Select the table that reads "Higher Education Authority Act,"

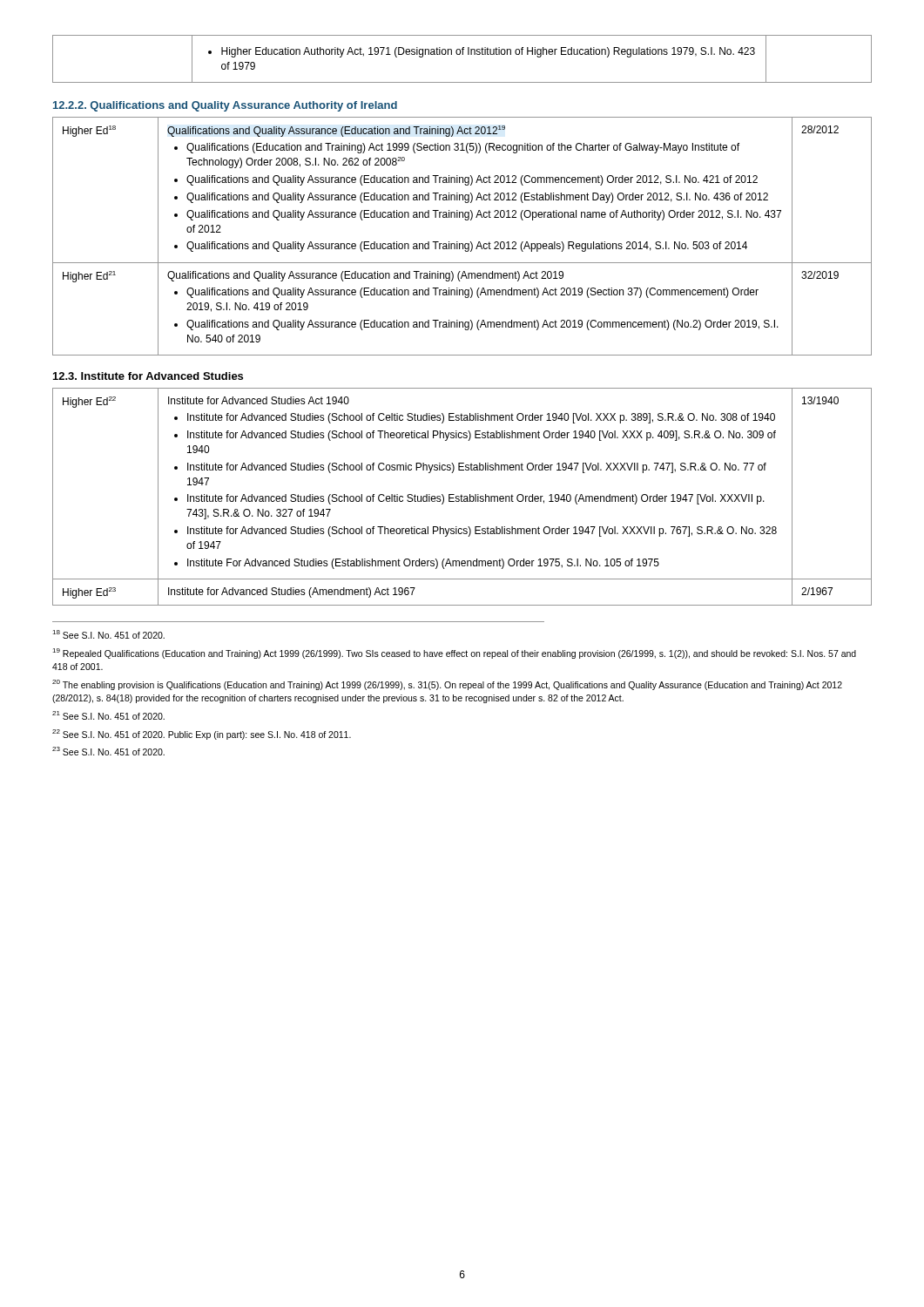click(x=462, y=59)
